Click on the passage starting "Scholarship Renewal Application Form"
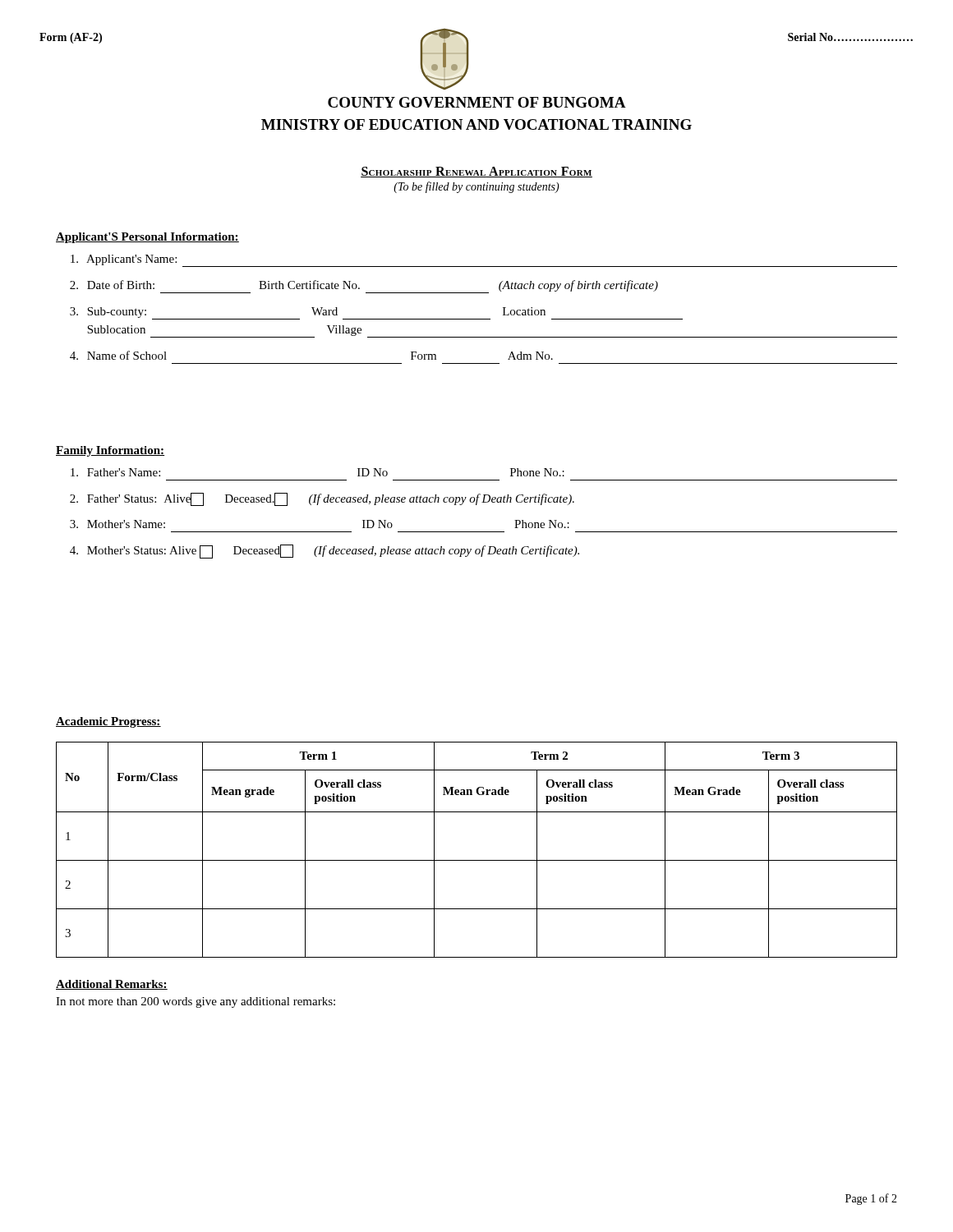 point(476,171)
